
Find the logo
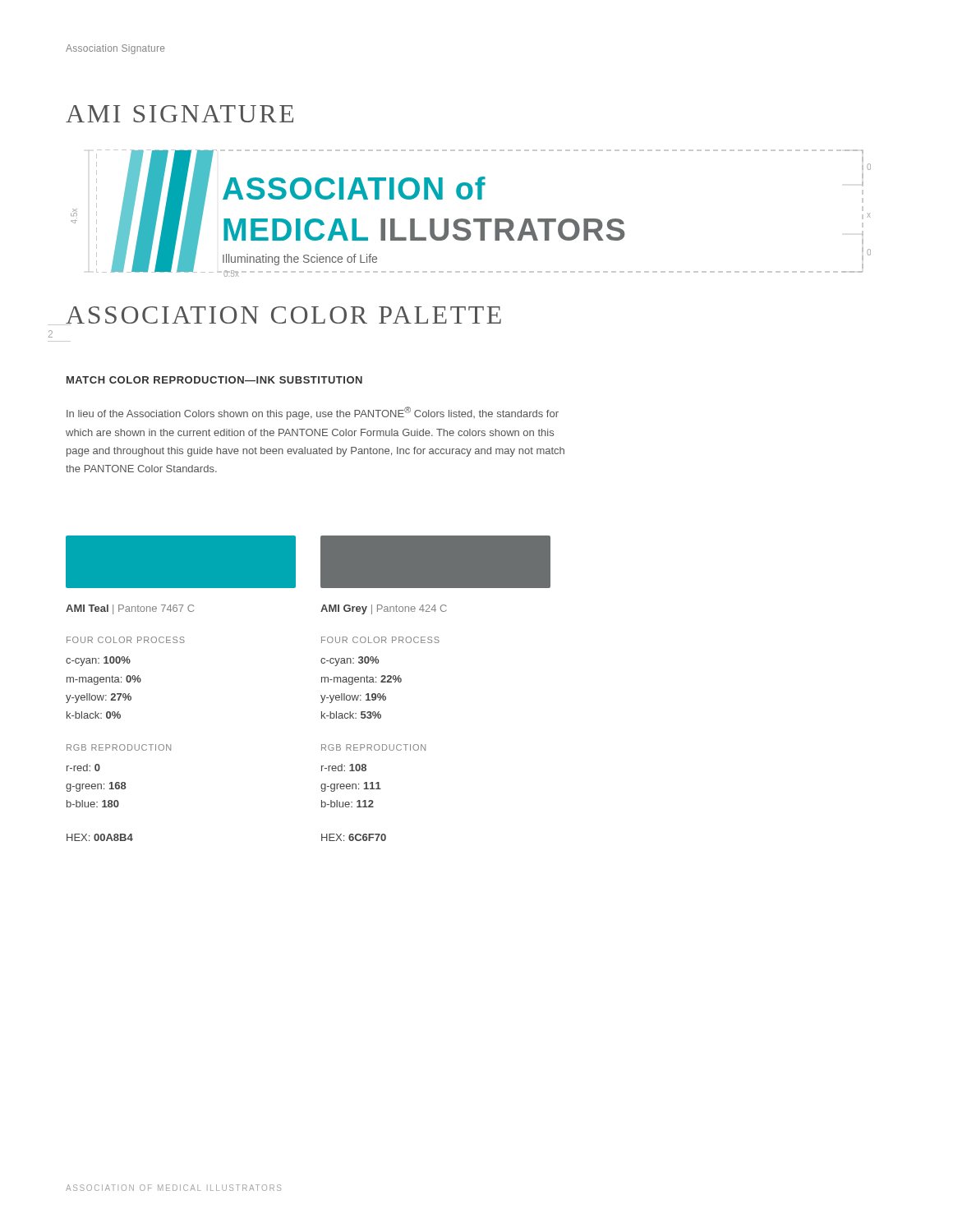coord(468,212)
